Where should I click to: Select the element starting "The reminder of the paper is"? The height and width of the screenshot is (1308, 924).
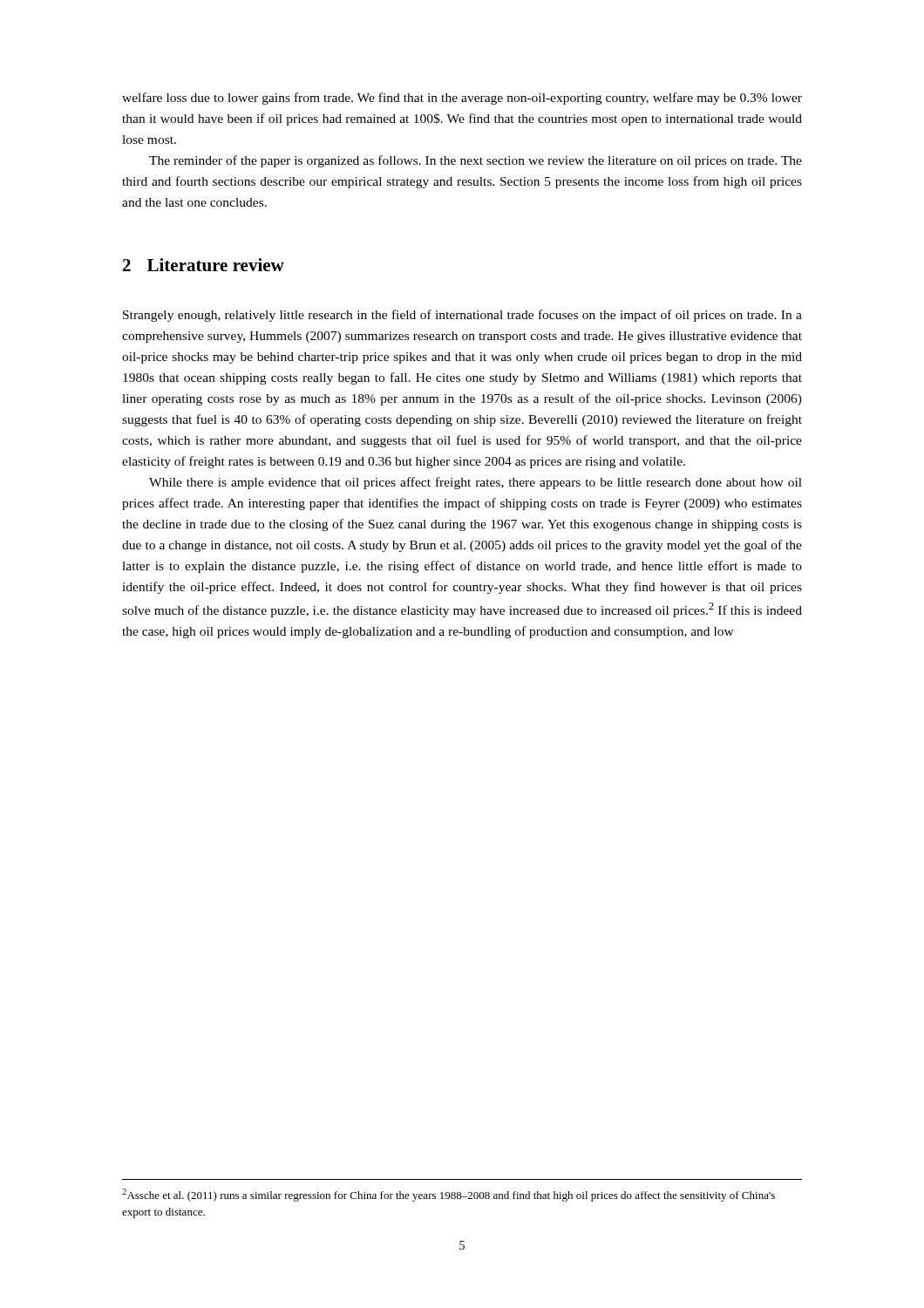462,181
